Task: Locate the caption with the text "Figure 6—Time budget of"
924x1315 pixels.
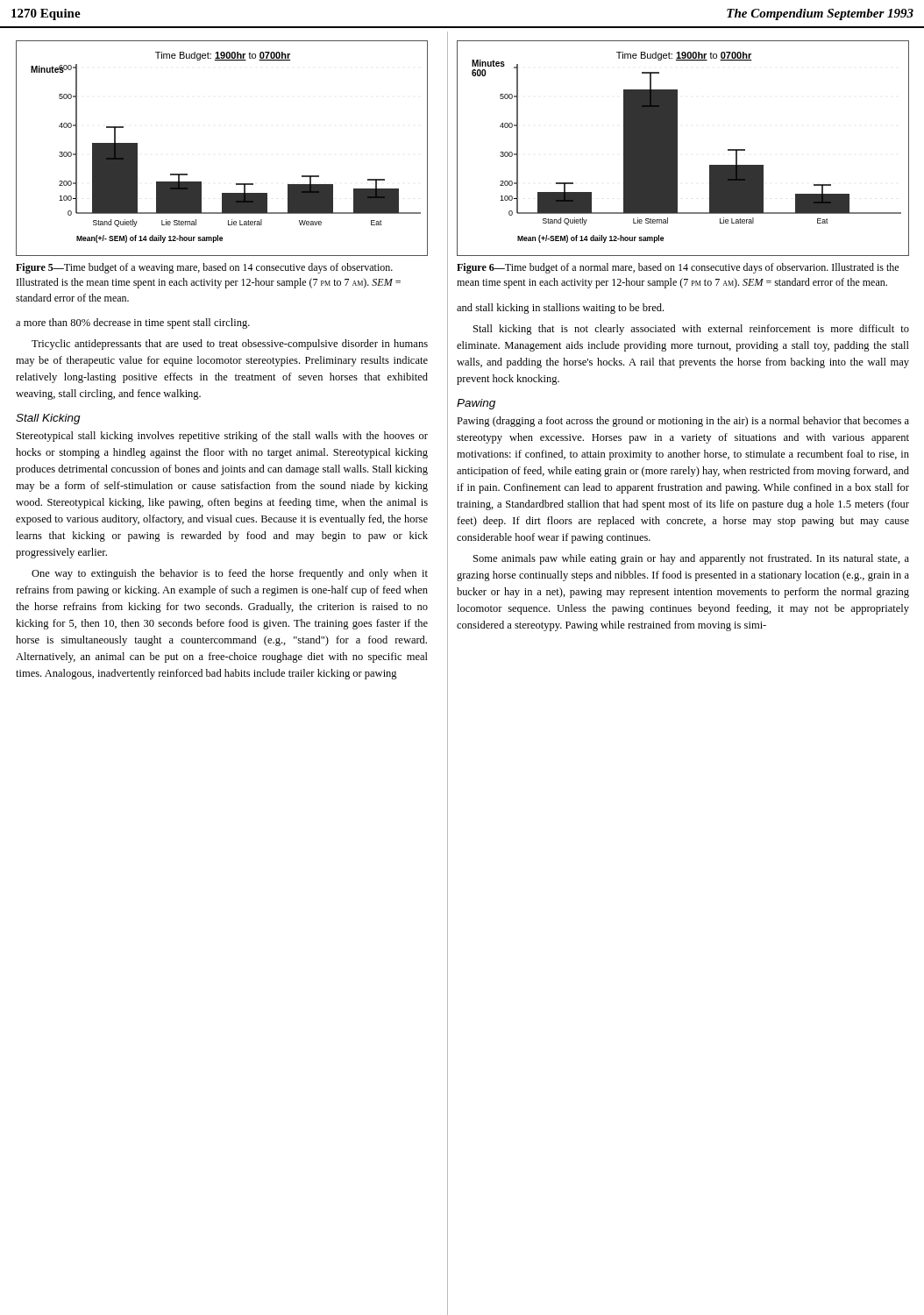Action: click(678, 275)
